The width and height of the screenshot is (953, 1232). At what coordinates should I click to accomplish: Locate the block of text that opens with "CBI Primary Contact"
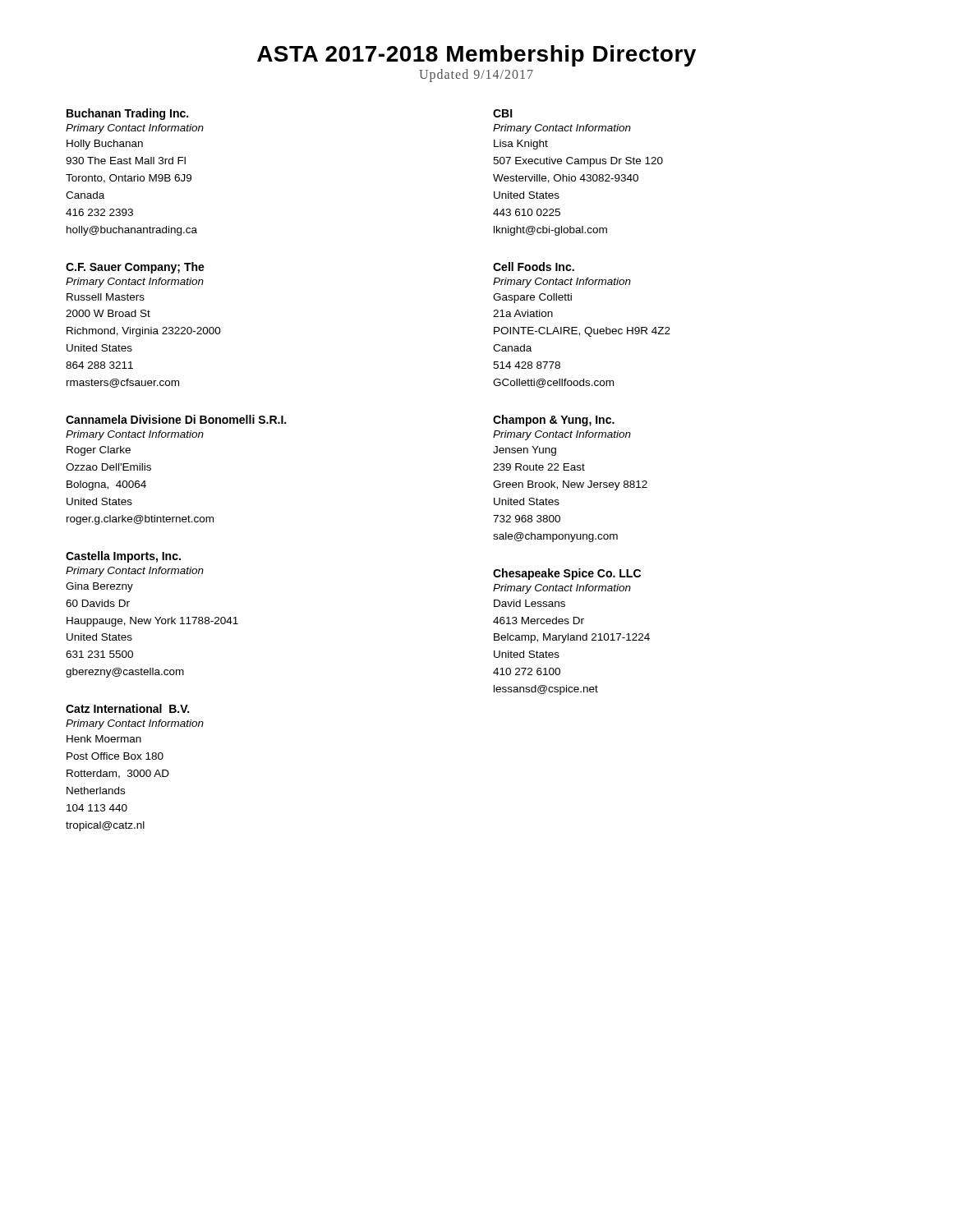(x=503, y=113)
